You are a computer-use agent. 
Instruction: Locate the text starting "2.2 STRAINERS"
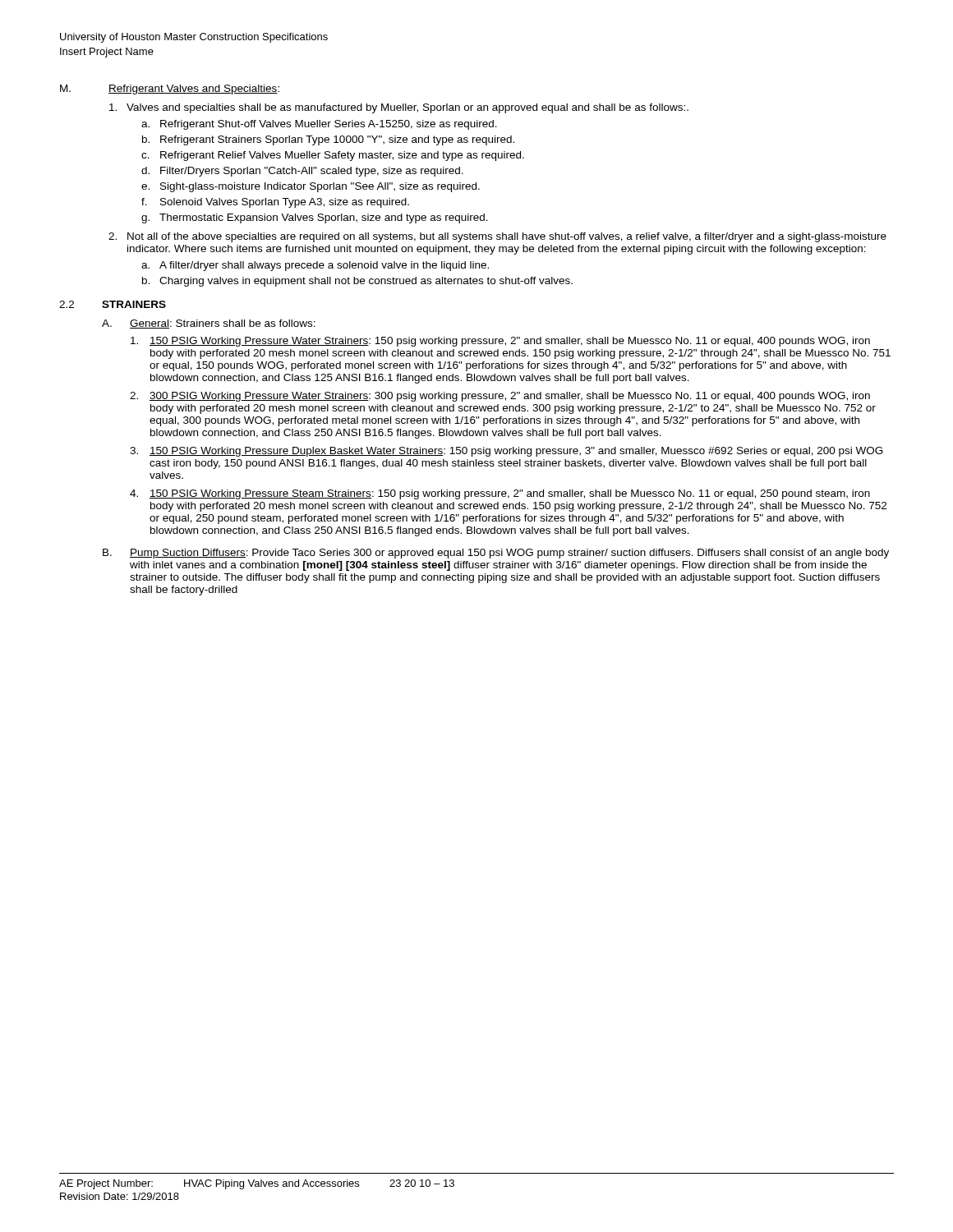(113, 304)
